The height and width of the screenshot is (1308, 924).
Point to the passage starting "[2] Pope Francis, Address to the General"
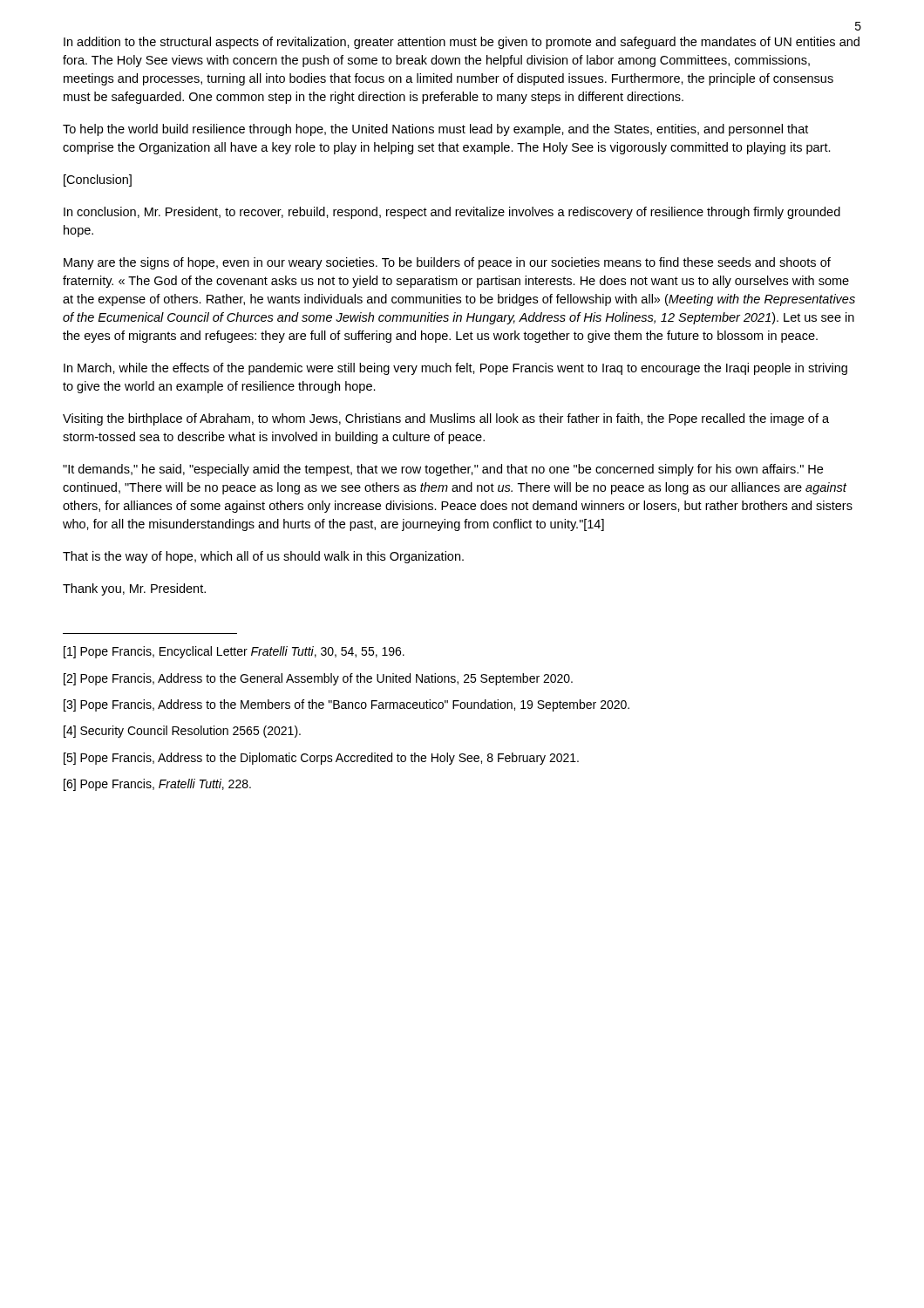318,678
